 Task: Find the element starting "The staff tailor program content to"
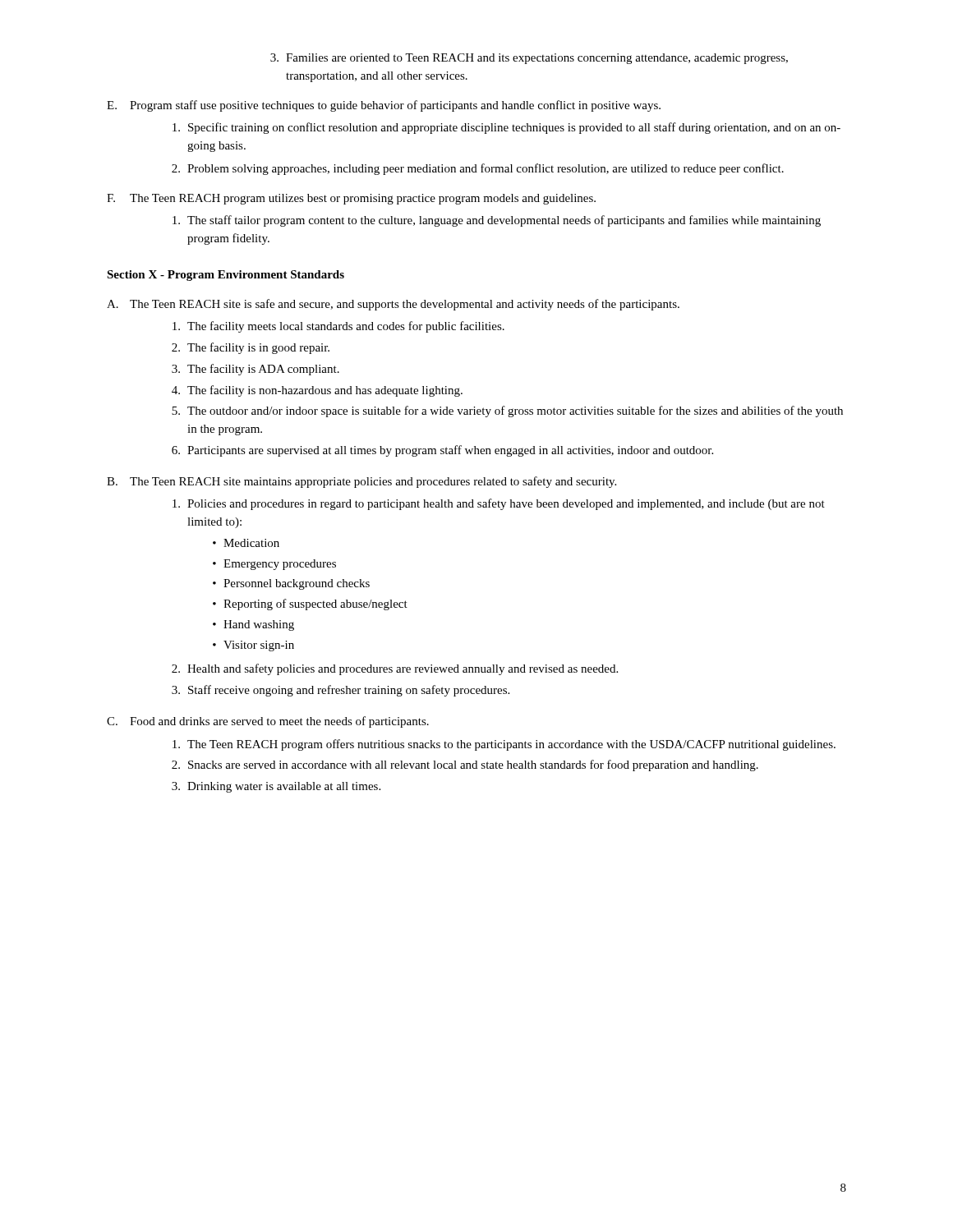[501, 230]
